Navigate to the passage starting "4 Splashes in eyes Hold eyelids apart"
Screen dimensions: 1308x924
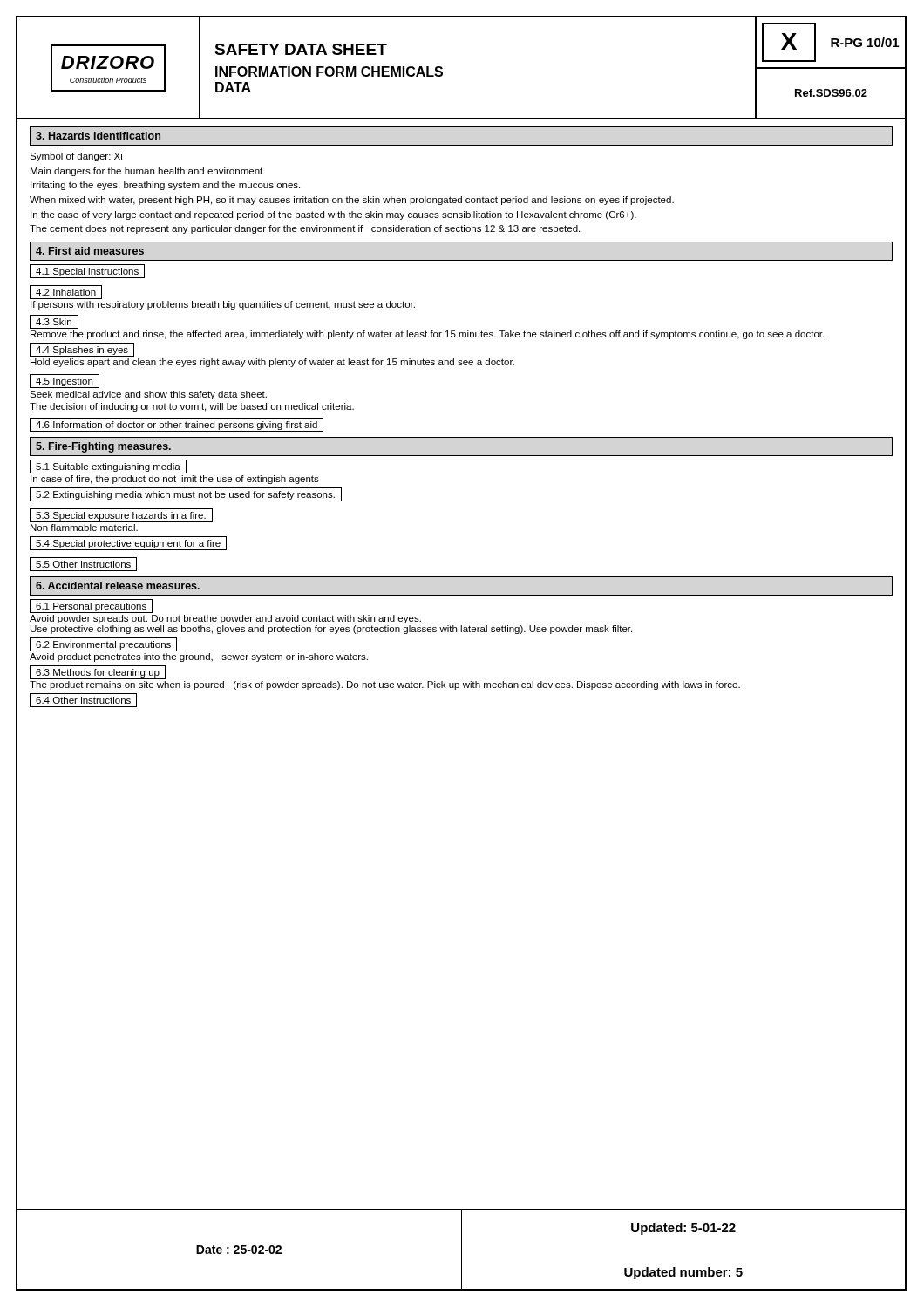tap(272, 355)
